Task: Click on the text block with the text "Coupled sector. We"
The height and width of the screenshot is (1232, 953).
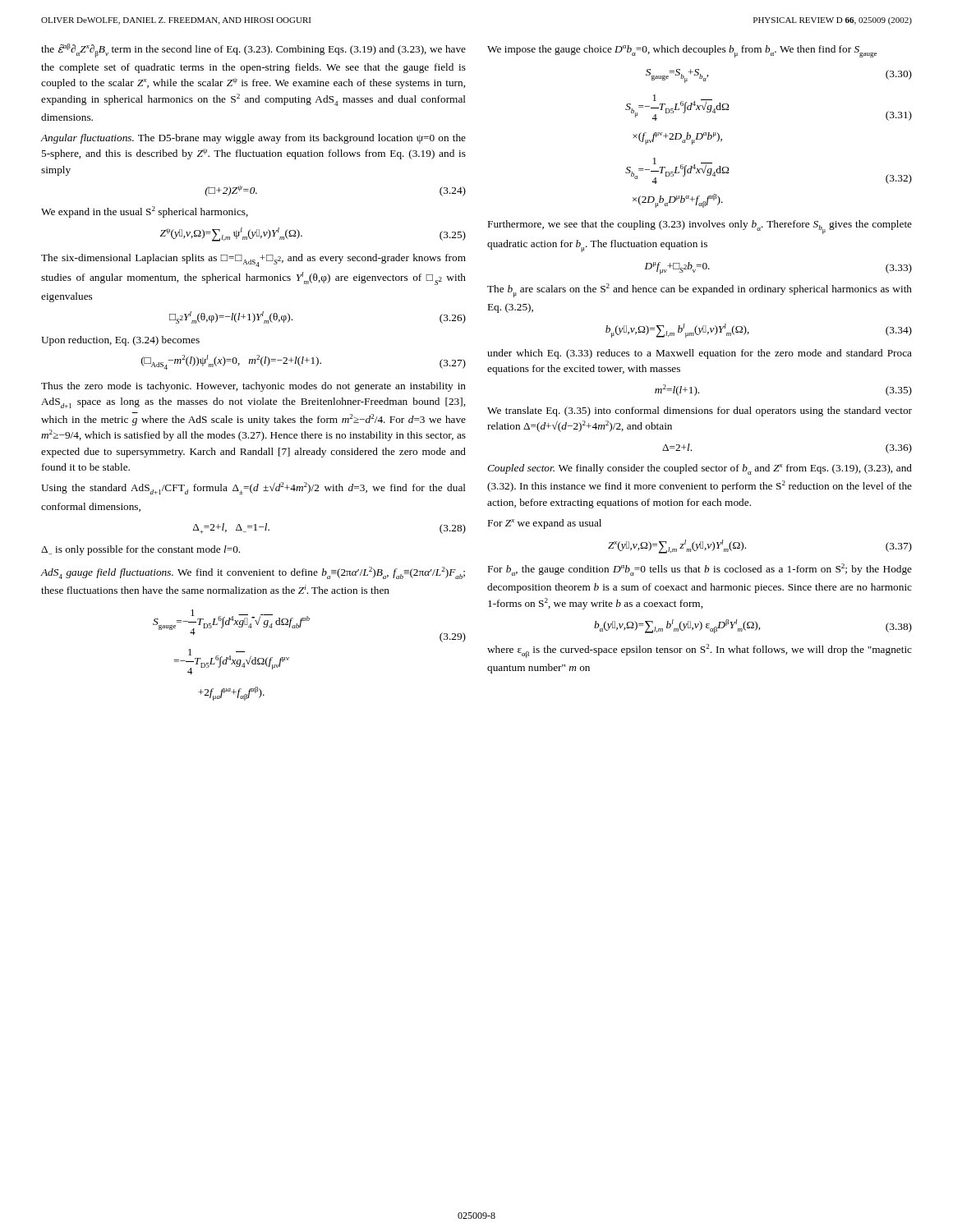Action: (x=700, y=485)
